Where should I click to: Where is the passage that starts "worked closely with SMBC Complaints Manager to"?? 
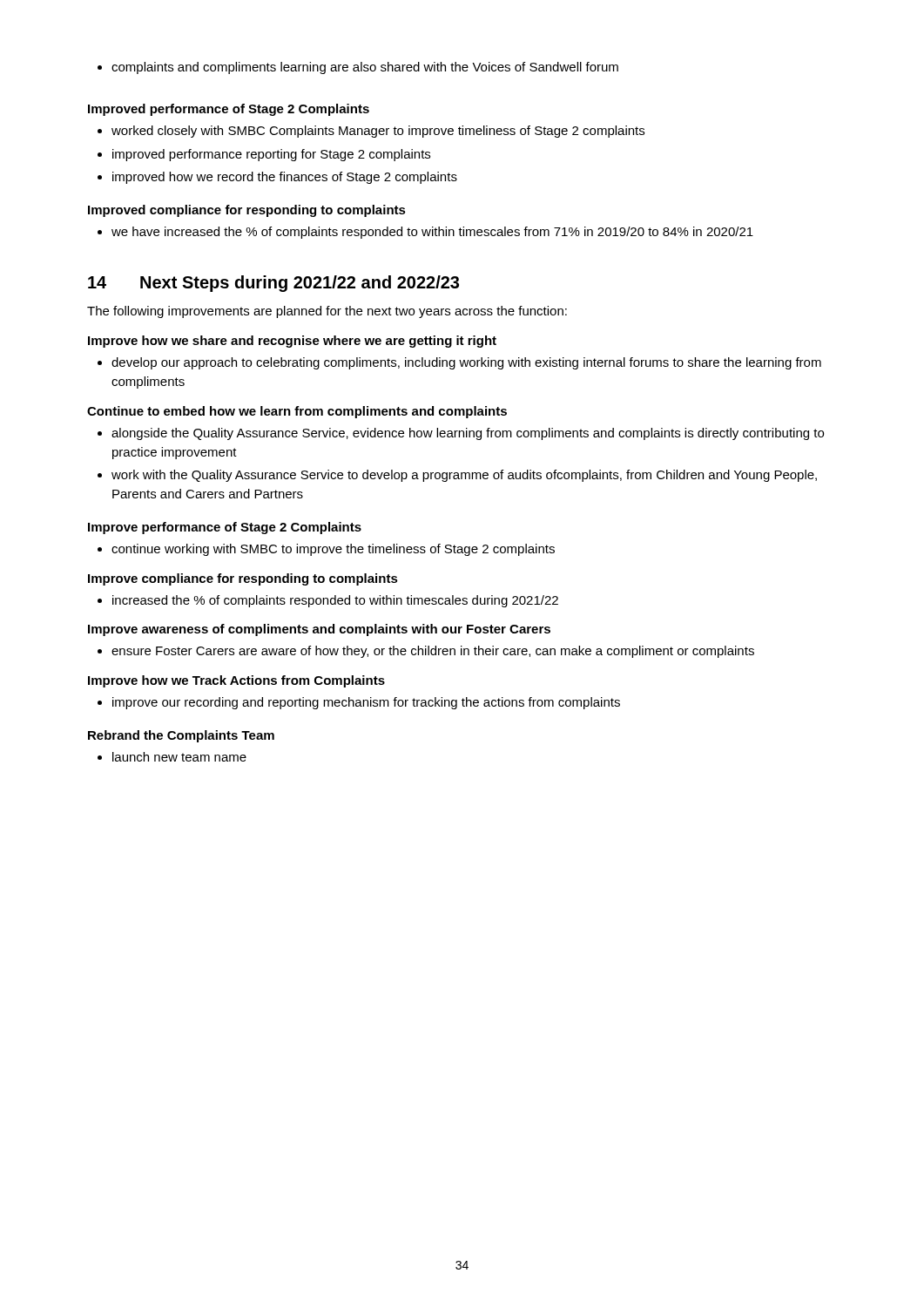click(x=371, y=132)
